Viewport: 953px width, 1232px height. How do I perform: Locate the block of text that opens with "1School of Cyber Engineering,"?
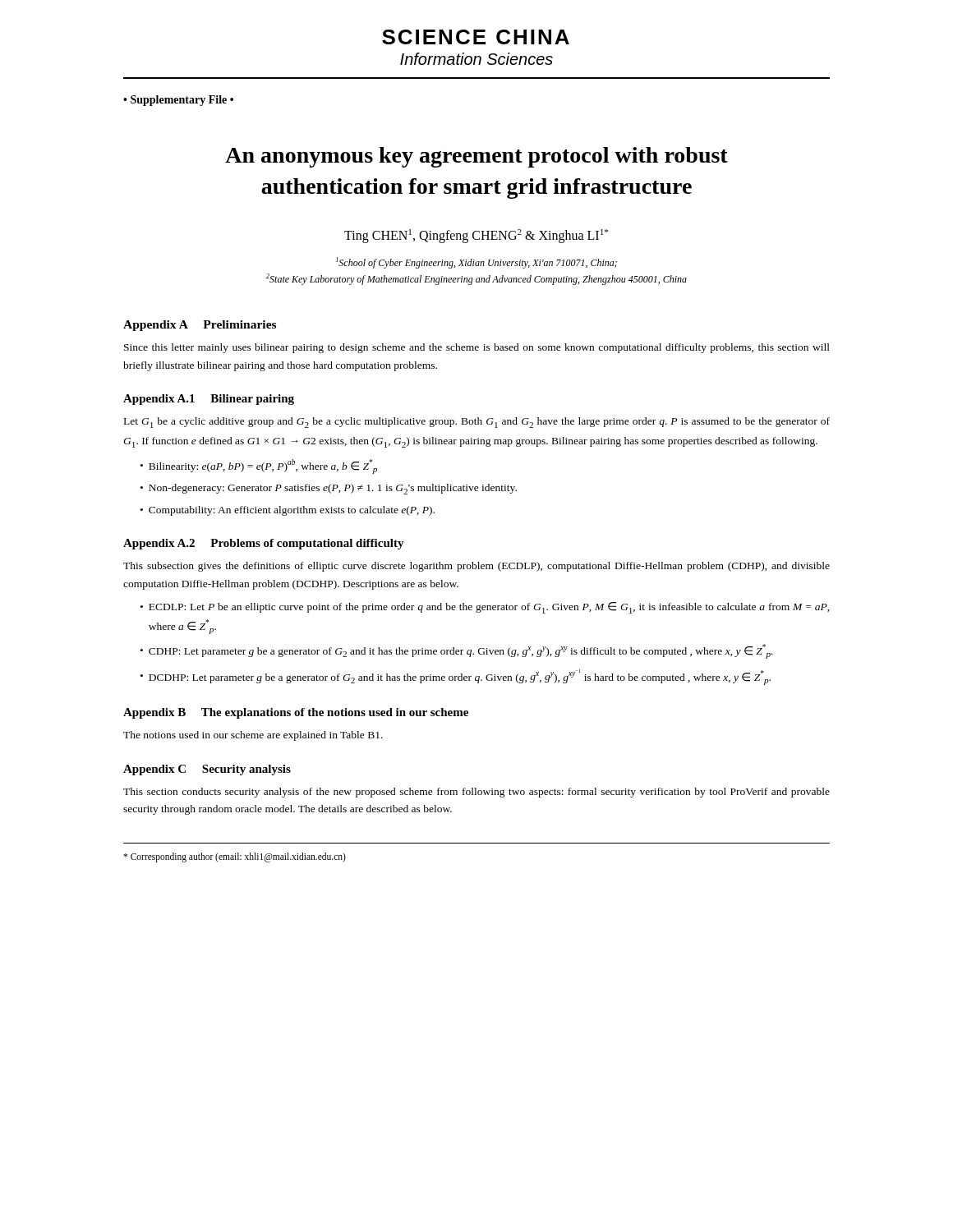coord(476,271)
